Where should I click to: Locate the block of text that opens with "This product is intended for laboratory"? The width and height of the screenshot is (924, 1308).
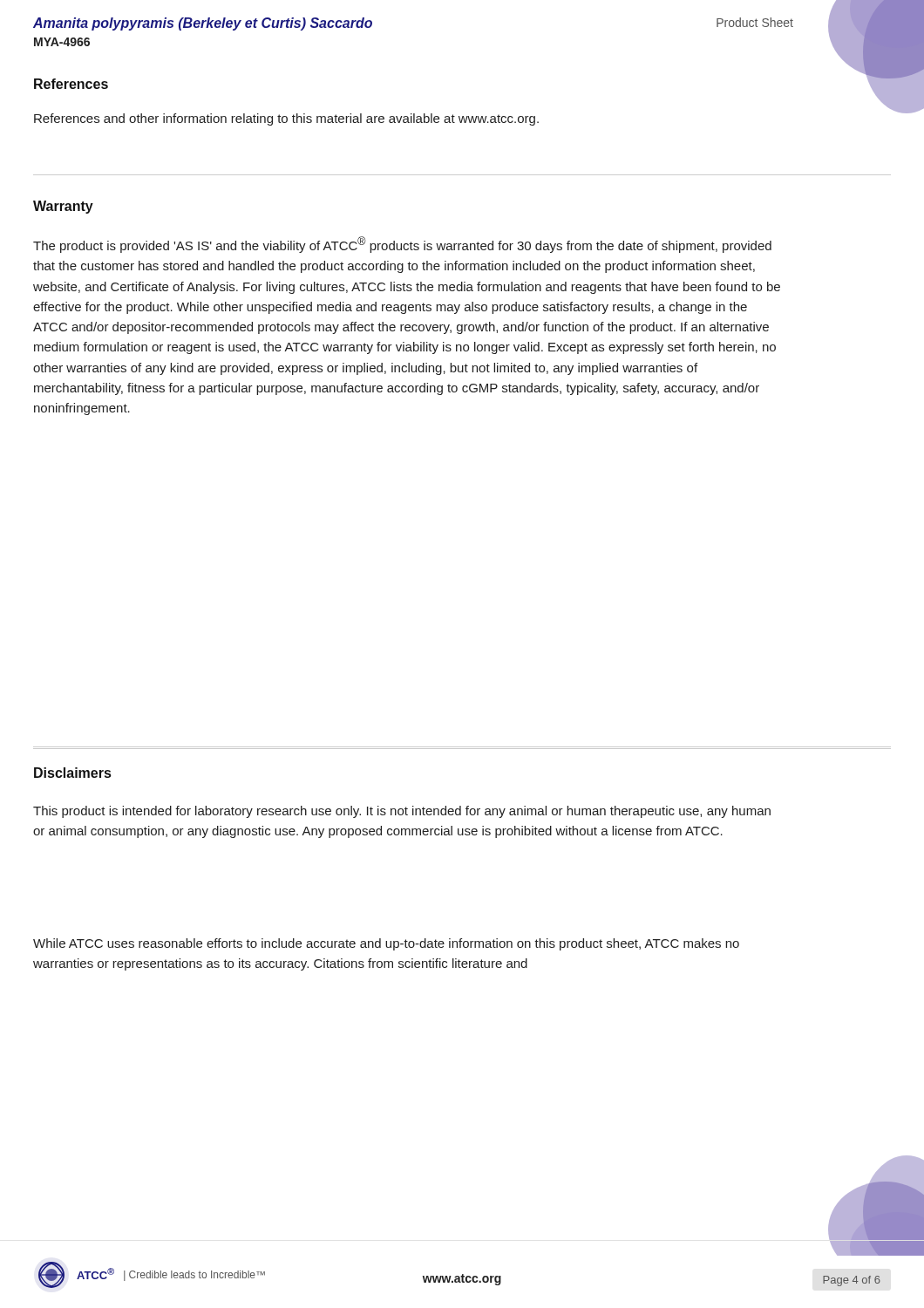click(402, 821)
